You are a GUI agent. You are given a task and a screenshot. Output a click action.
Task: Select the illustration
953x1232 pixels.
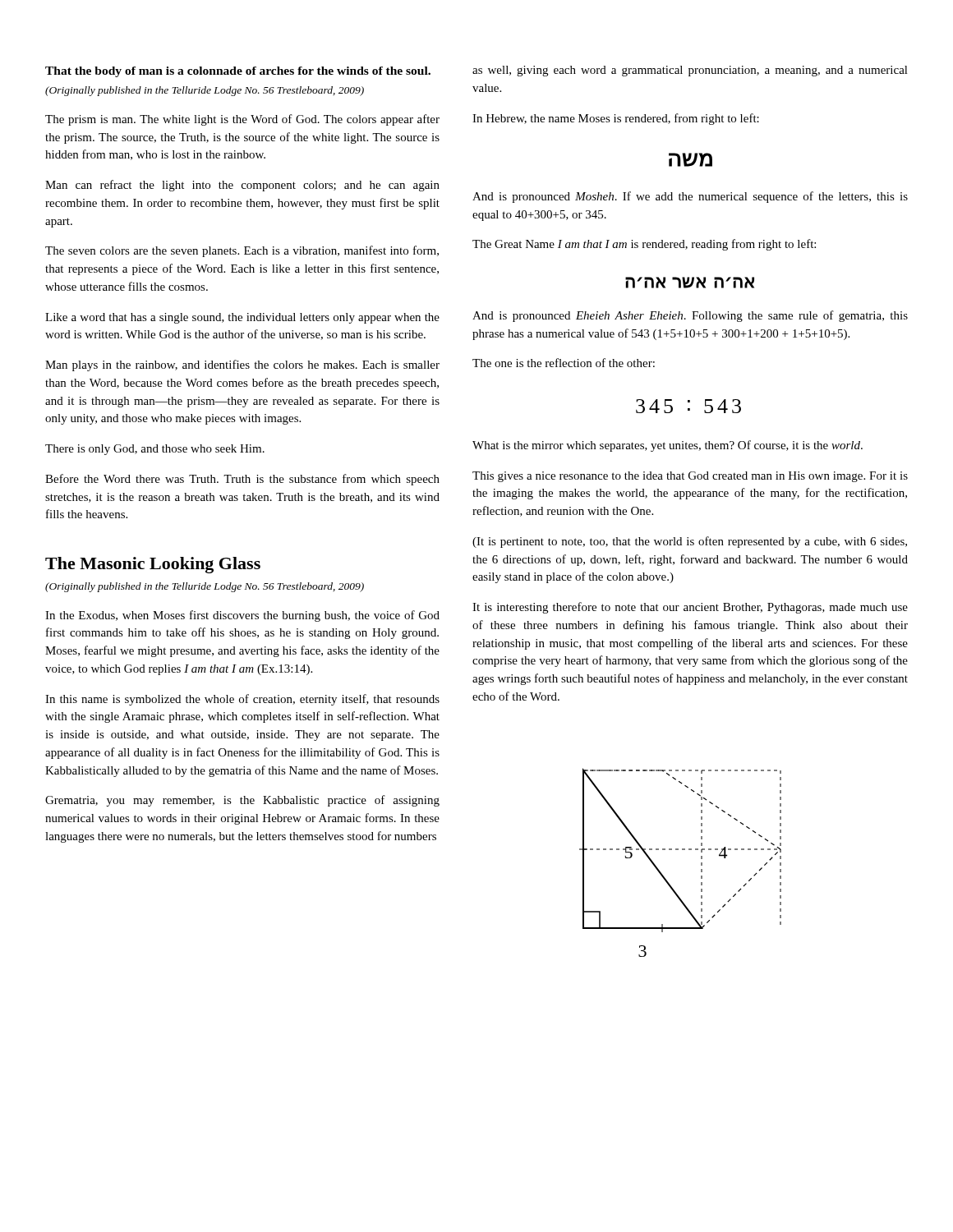(690, 846)
